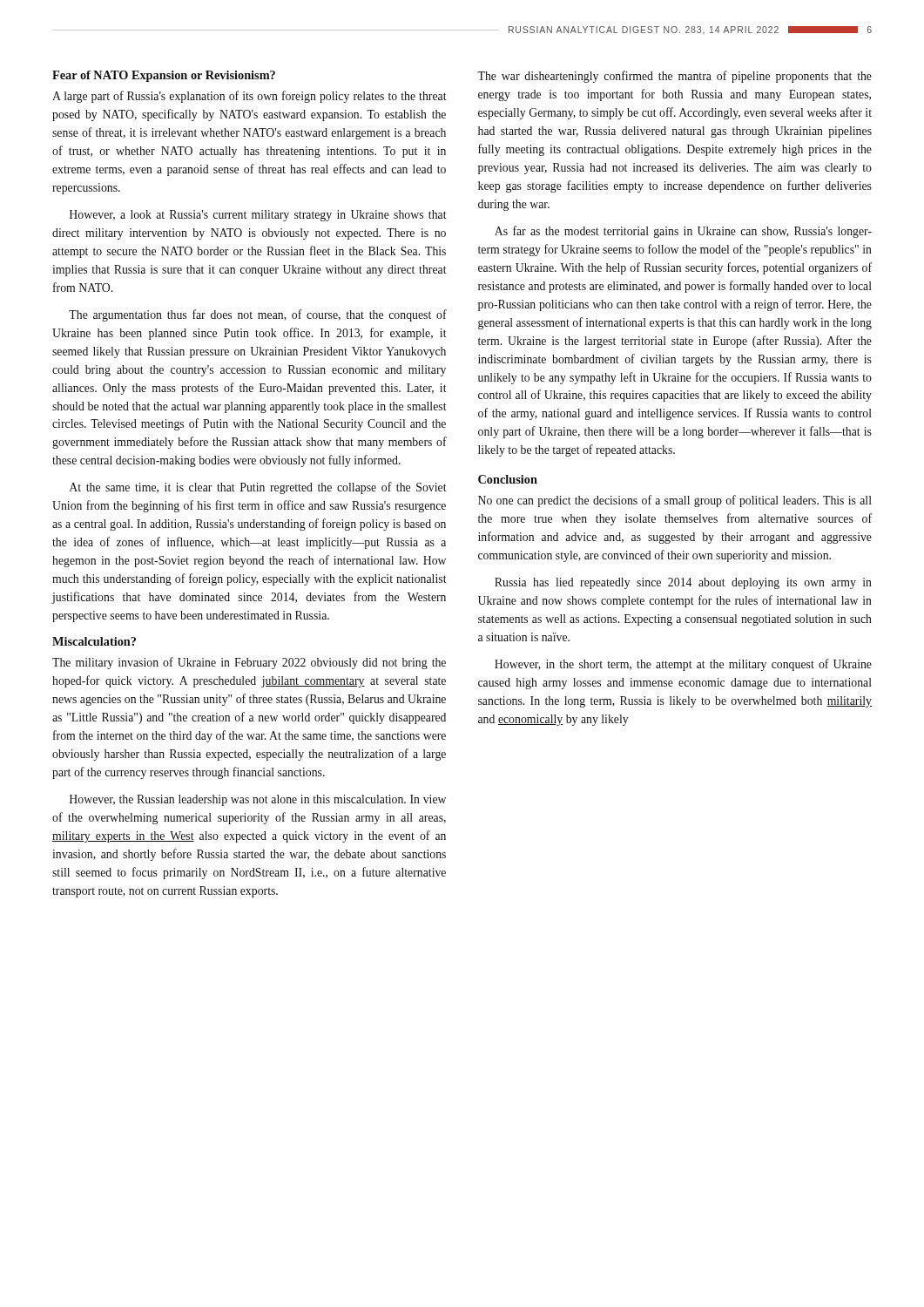This screenshot has height=1307, width=924.
Task: Locate the block starting "The war dishearteningly confirmed"
Action: (x=675, y=264)
